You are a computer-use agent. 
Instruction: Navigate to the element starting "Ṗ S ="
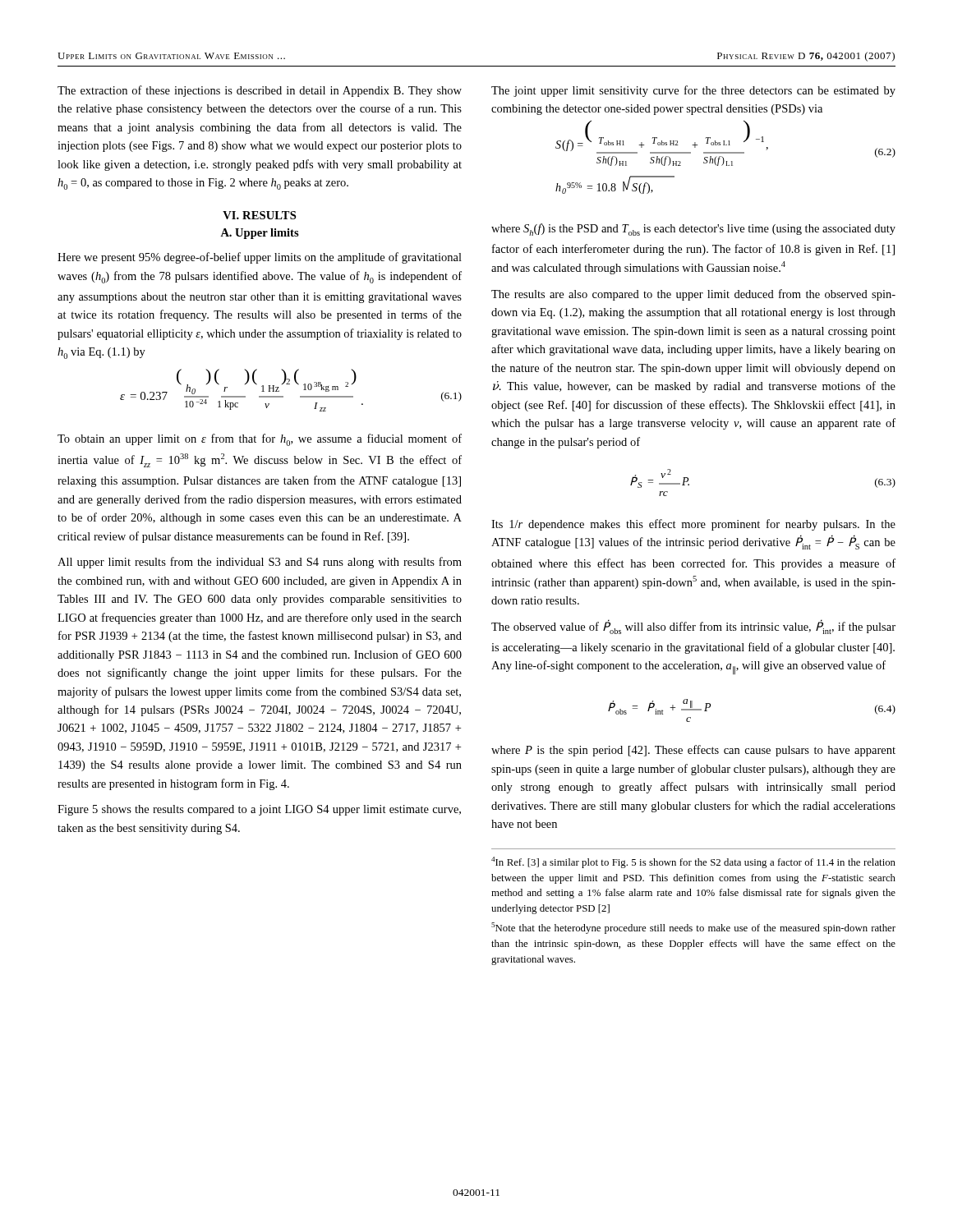tap(693, 483)
